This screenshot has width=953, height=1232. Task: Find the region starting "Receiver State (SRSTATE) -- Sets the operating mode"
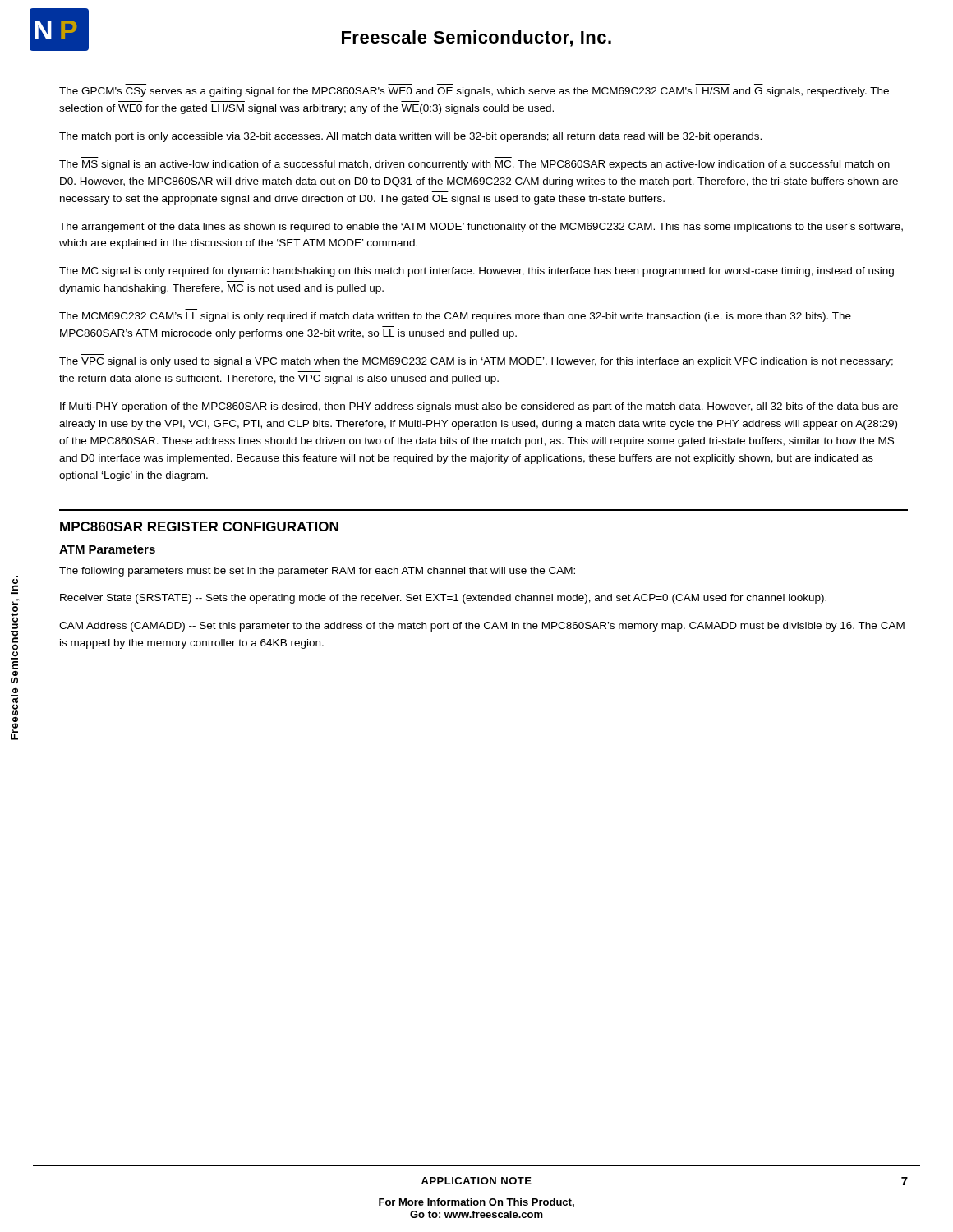tap(443, 598)
